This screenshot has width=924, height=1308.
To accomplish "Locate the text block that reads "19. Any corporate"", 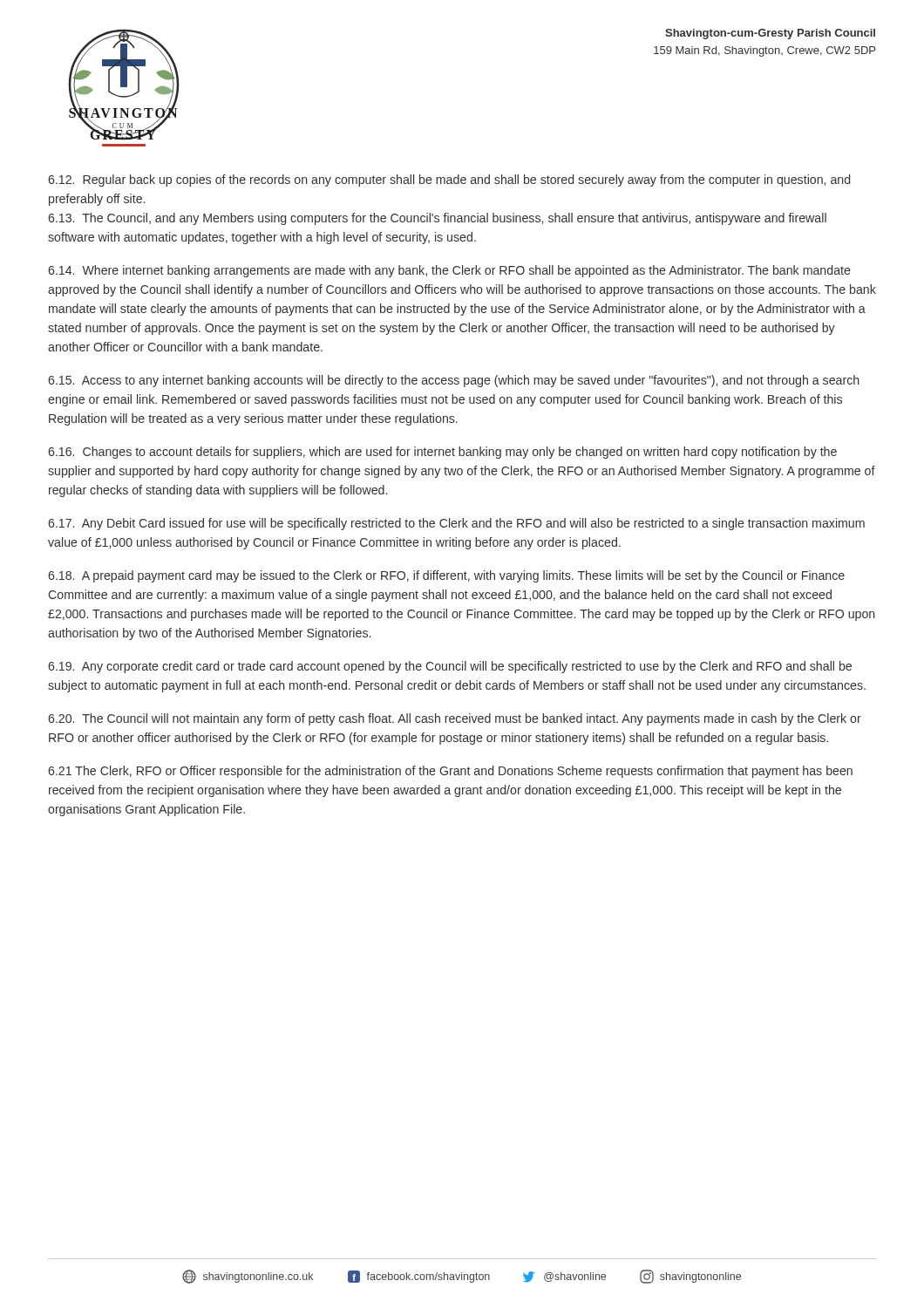I will tap(457, 676).
